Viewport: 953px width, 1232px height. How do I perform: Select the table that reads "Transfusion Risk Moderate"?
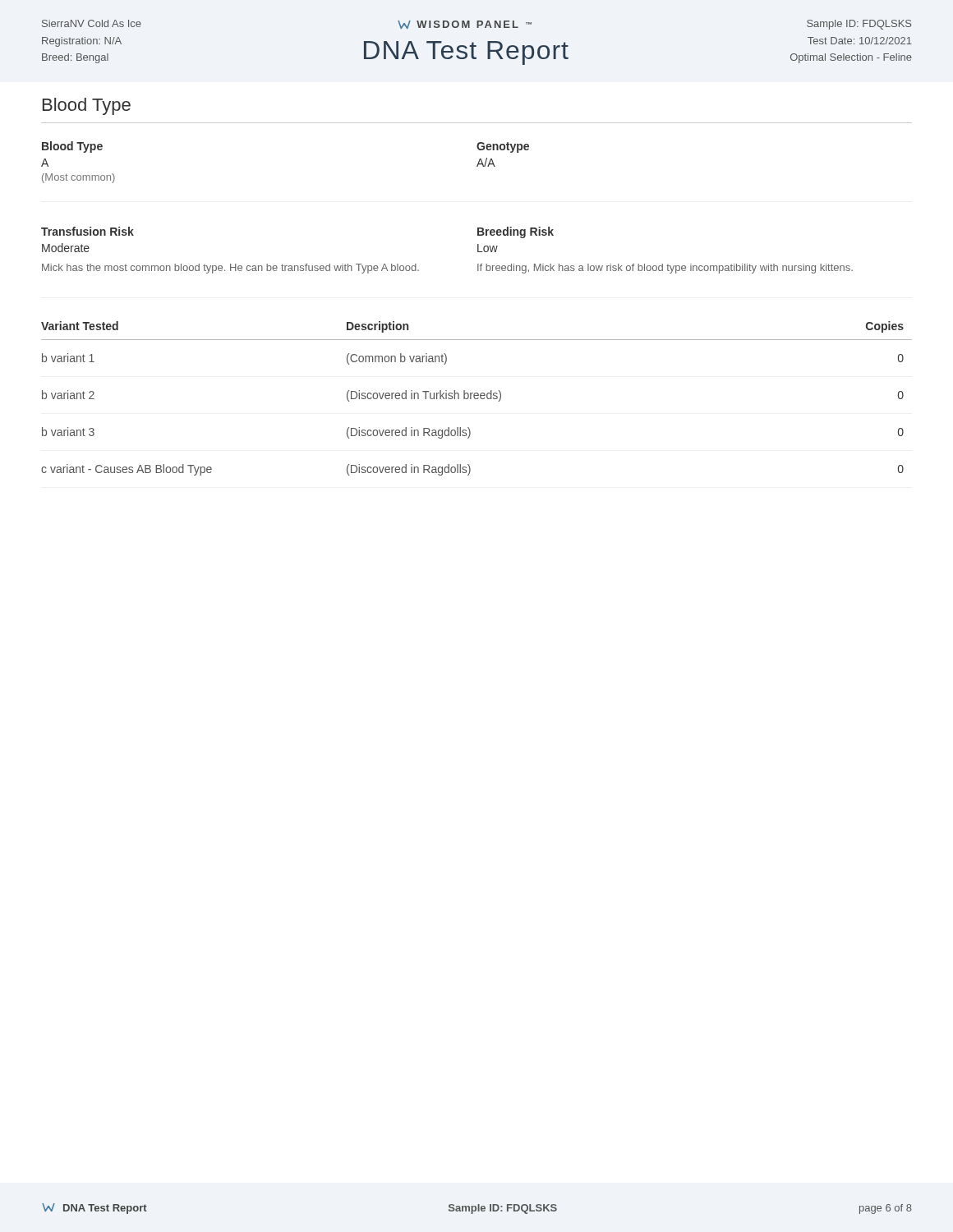coord(476,257)
